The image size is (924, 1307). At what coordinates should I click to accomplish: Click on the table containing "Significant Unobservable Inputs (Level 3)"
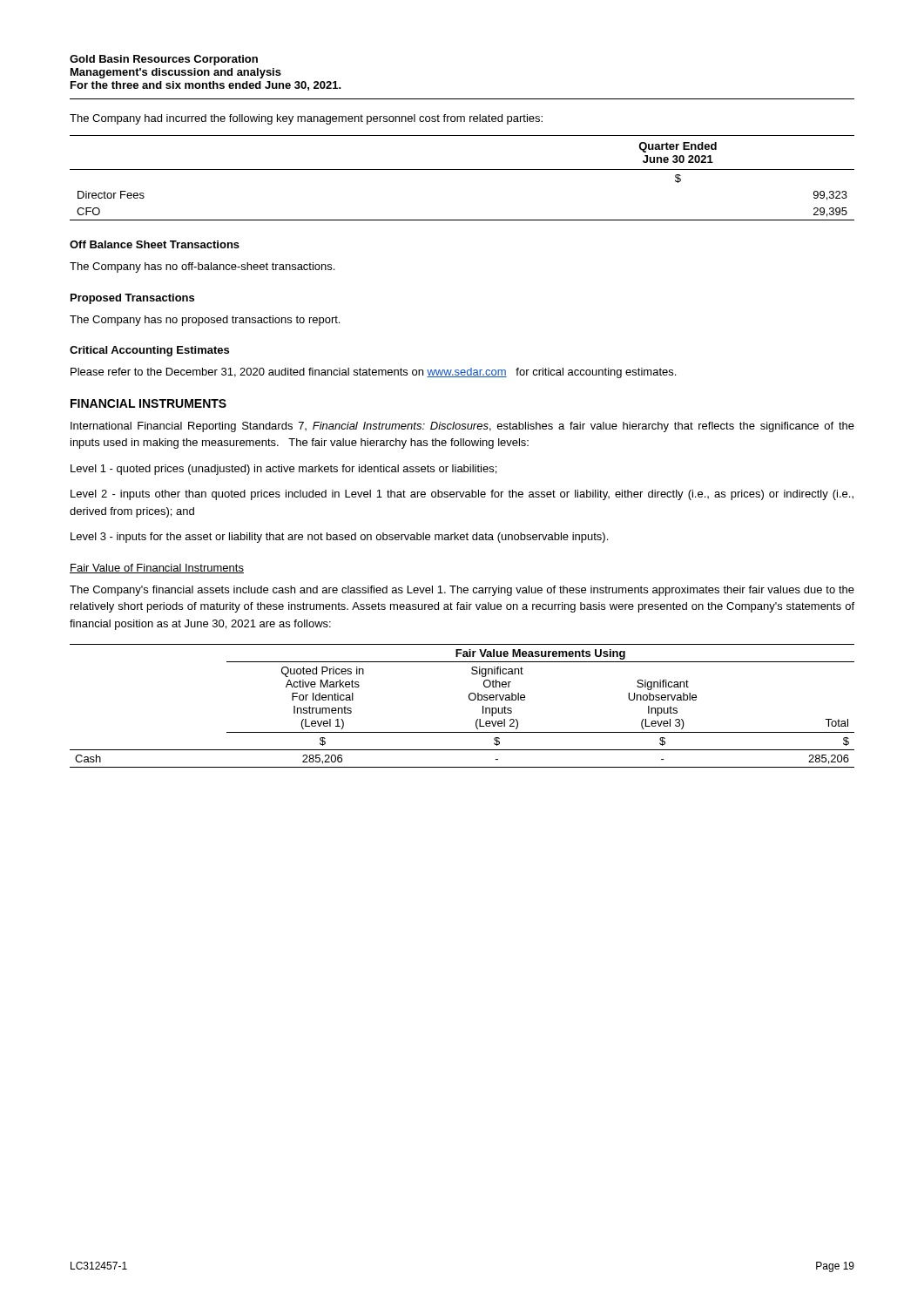click(x=462, y=706)
